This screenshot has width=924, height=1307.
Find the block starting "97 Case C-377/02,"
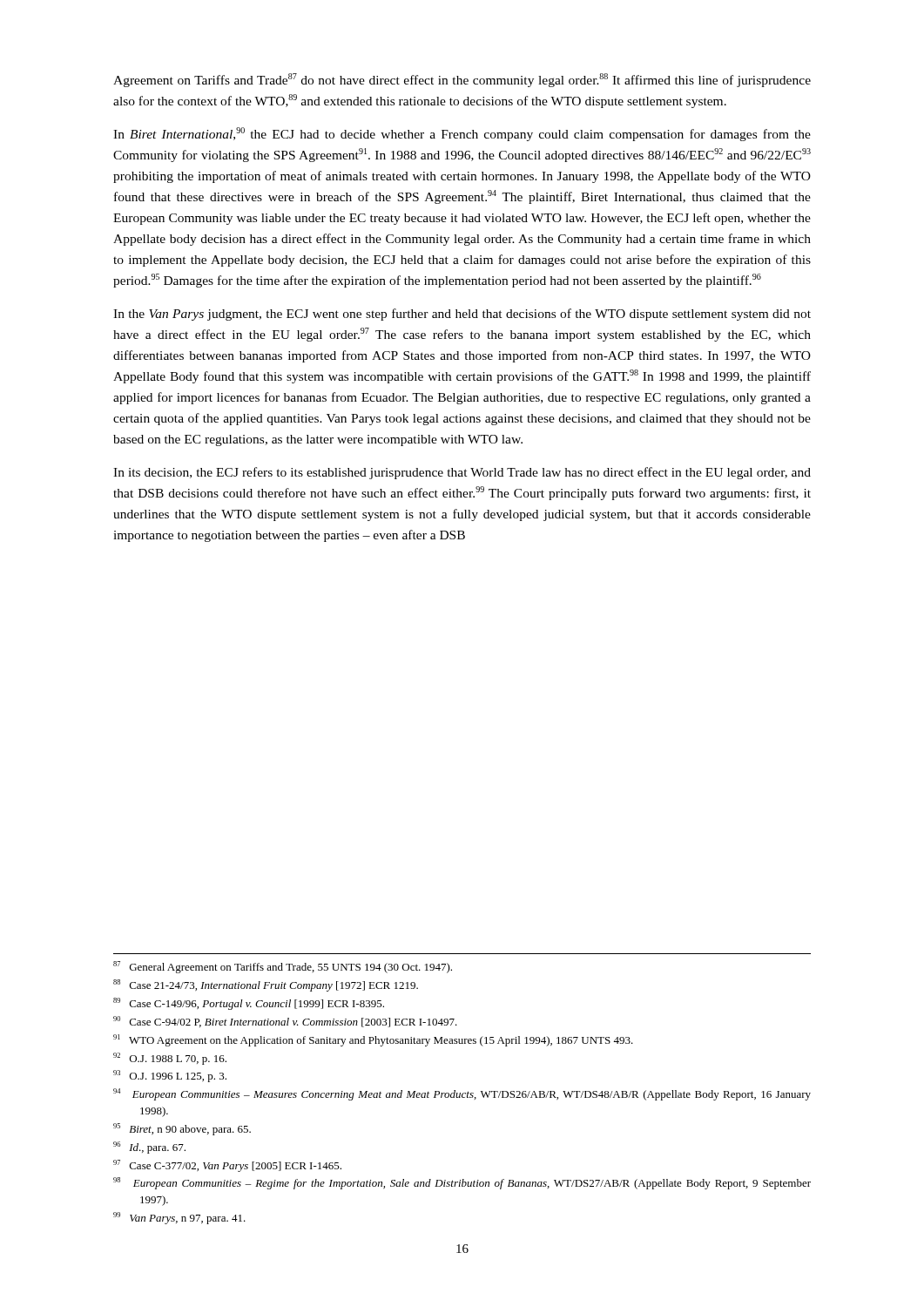[228, 1165]
